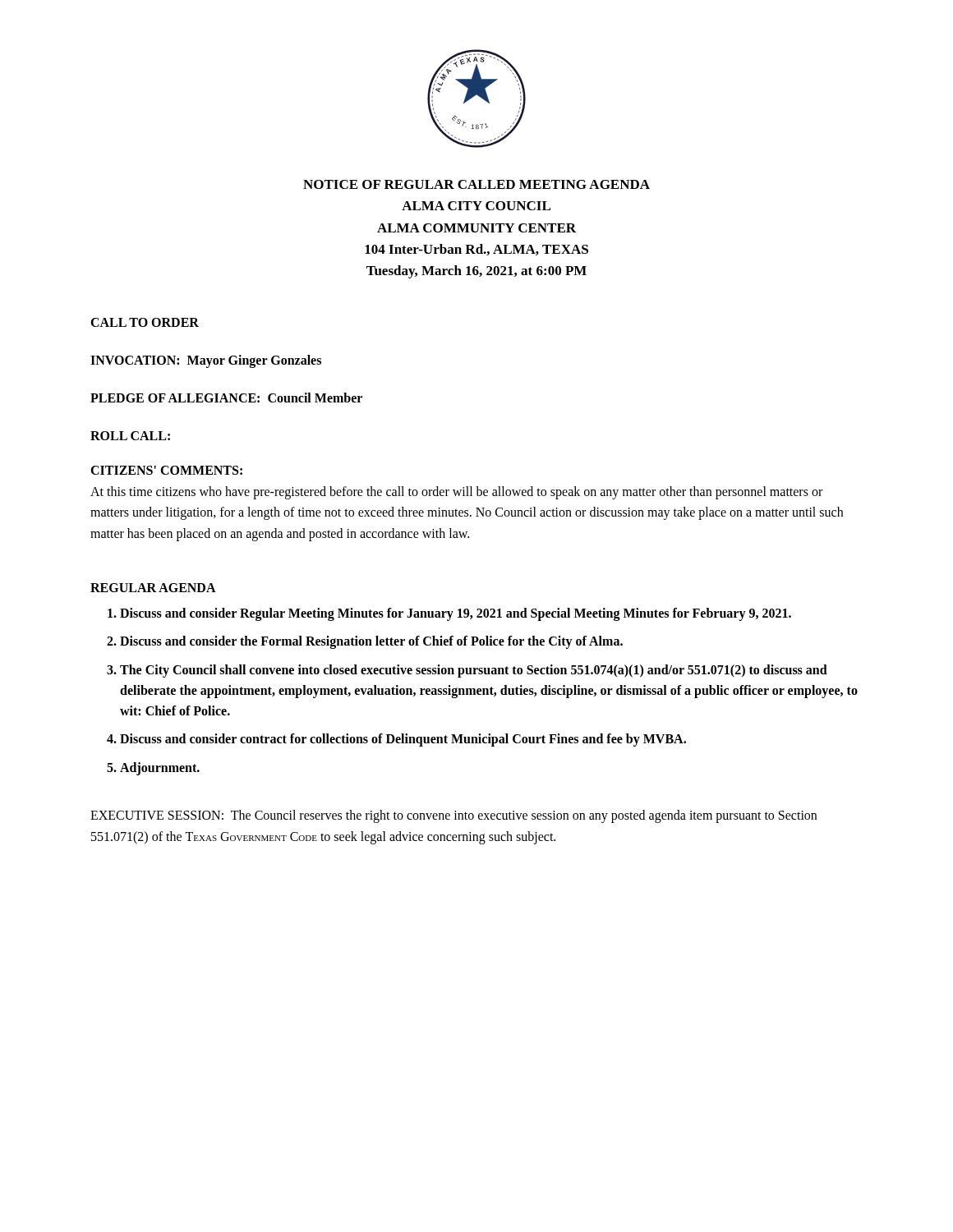
Task: Point to the text block starting "The City Council shall convene into"
Action: 489,690
